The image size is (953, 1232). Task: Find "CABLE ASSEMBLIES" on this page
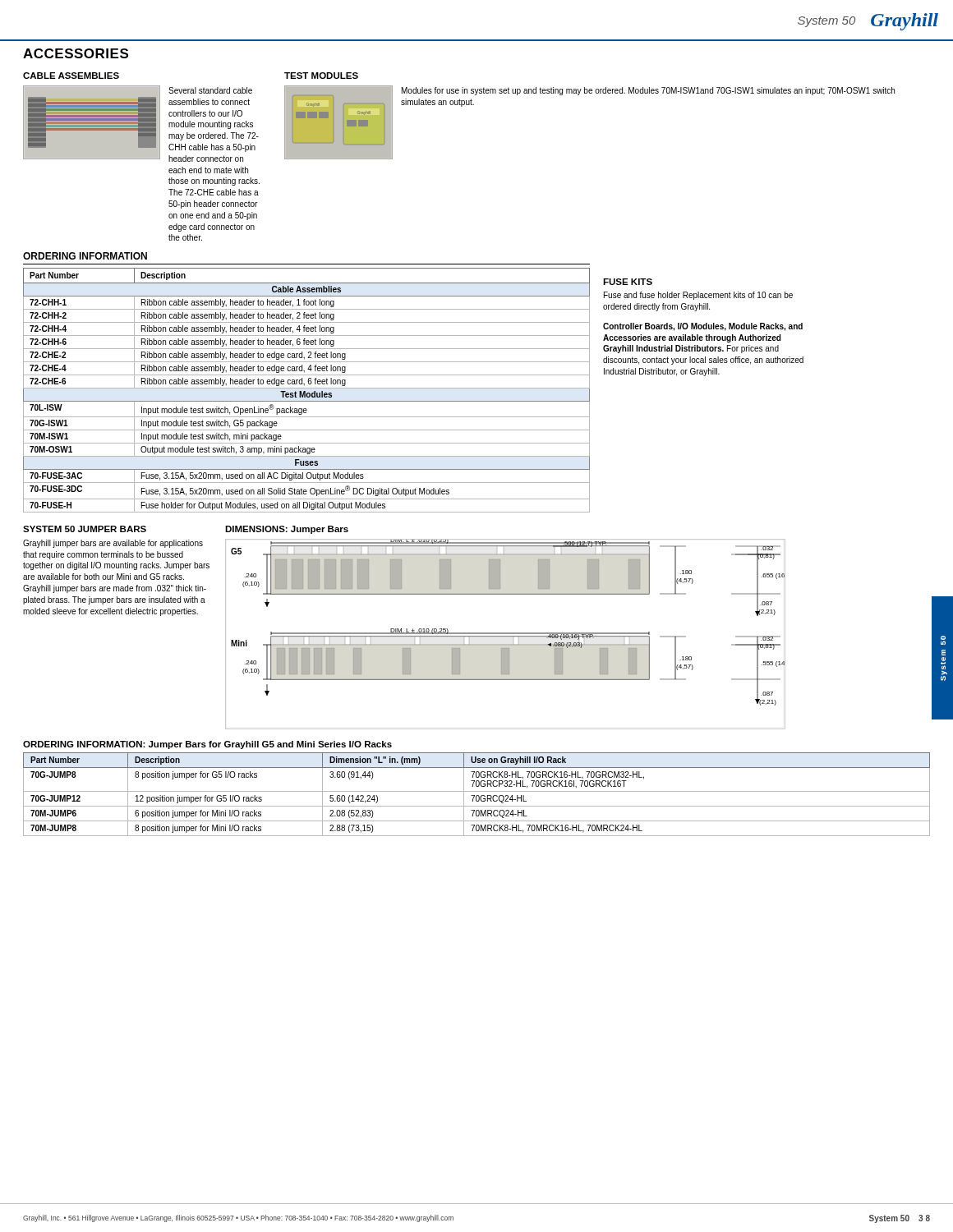pos(71,76)
